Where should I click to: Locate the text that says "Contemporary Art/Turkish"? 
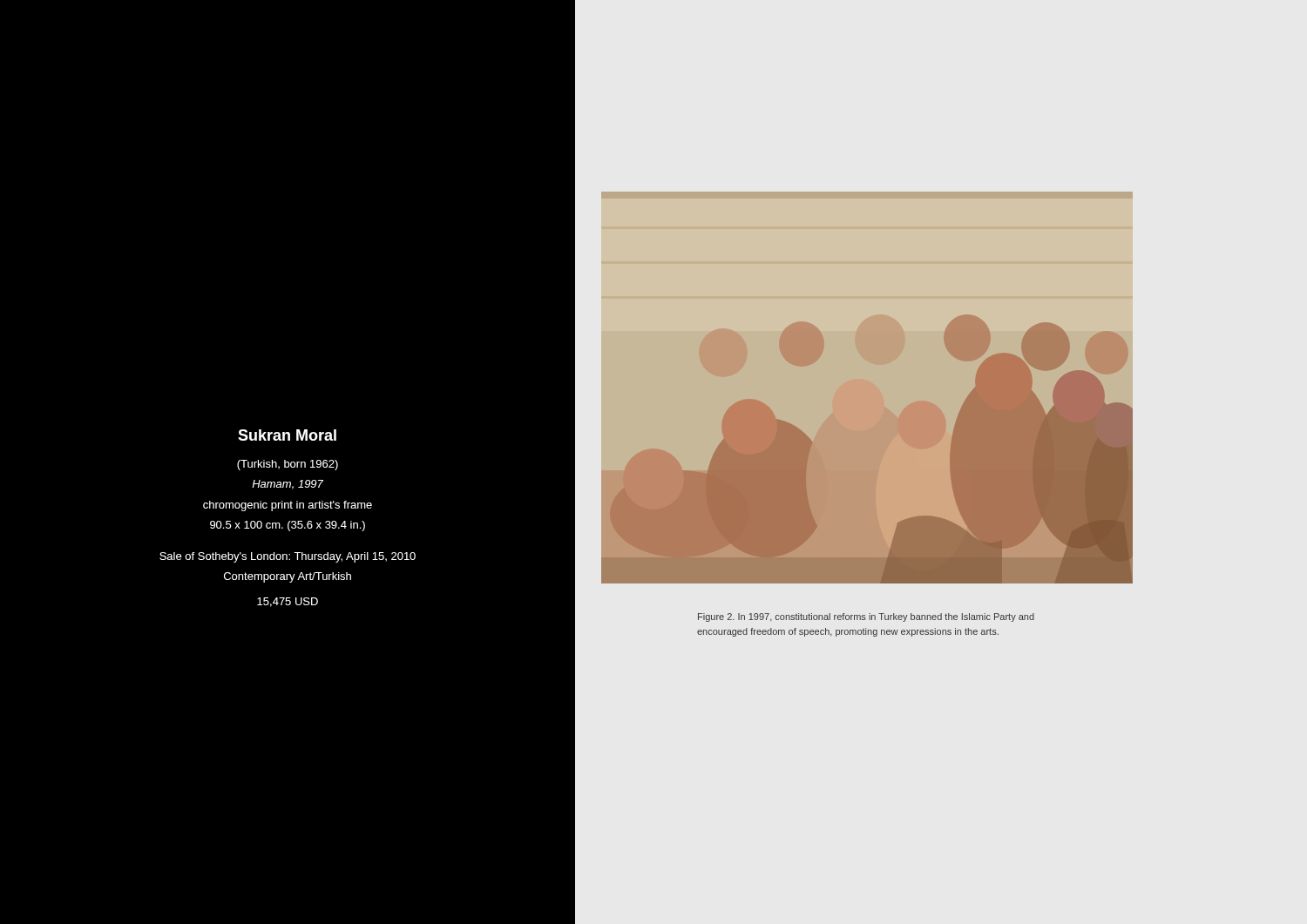(x=288, y=576)
